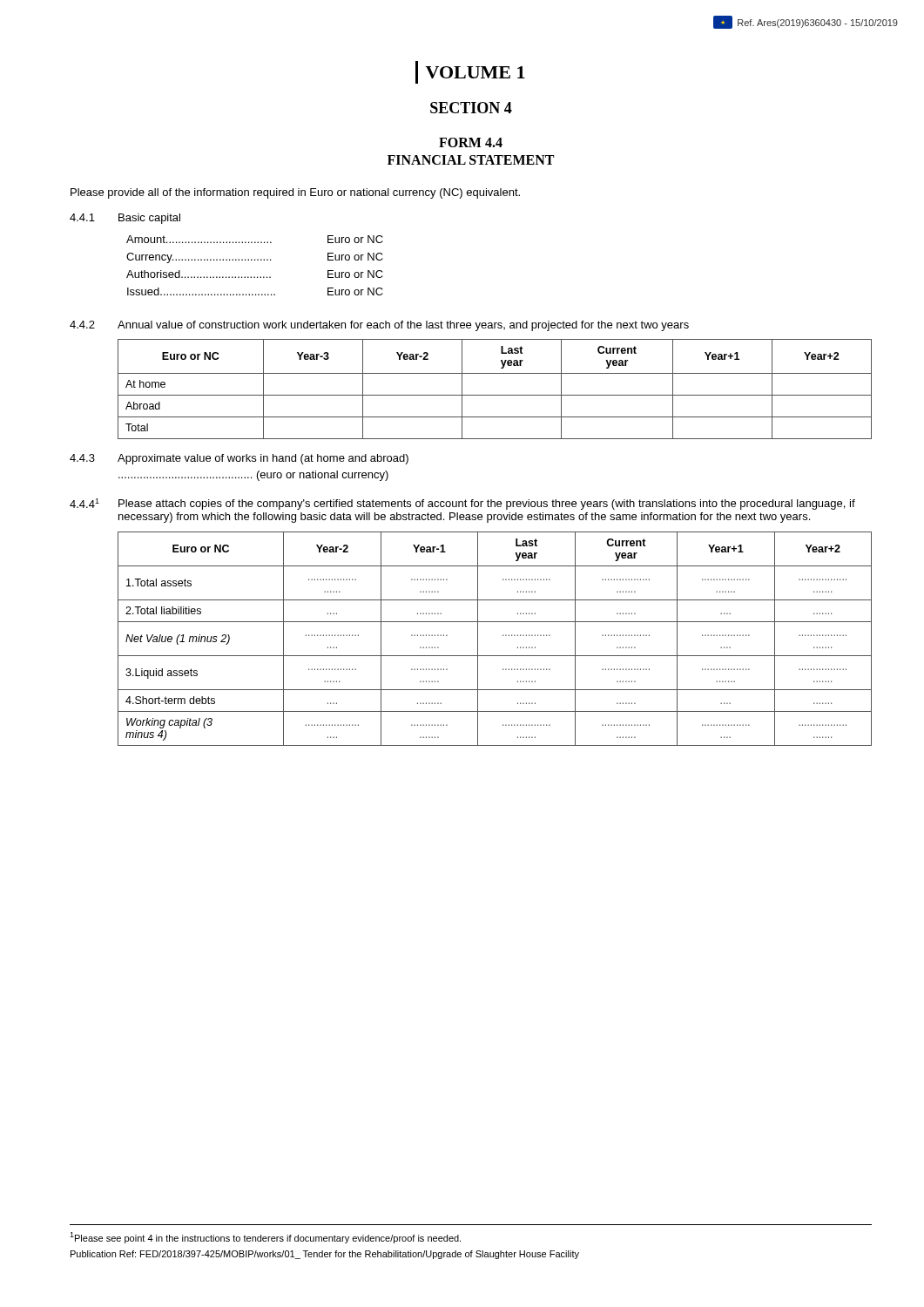Image resolution: width=924 pixels, height=1307 pixels.
Task: Find the passage starting "Currency................................ Euro or NC"
Action: [x=255, y=257]
